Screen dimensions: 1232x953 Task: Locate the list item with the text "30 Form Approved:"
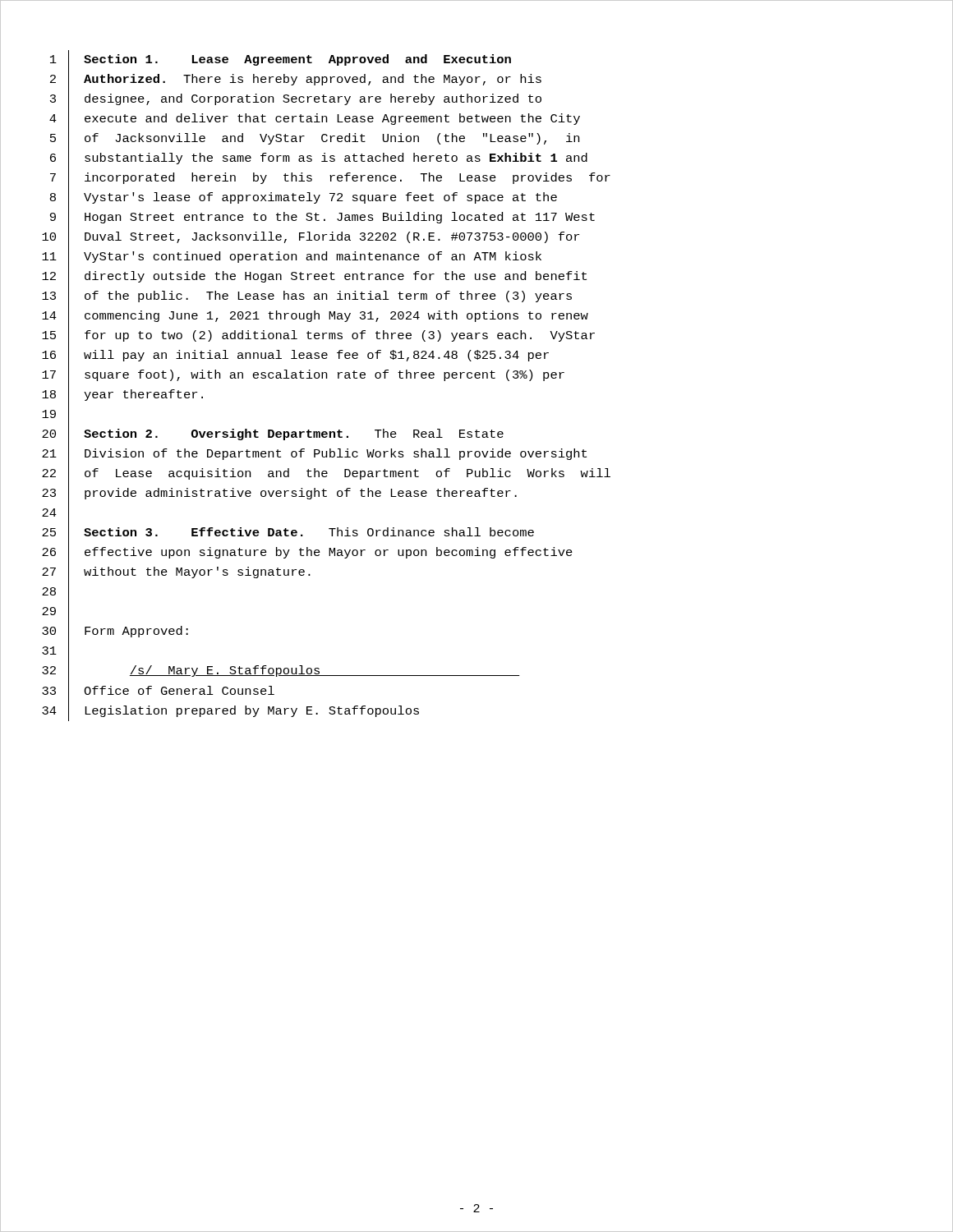(115, 632)
